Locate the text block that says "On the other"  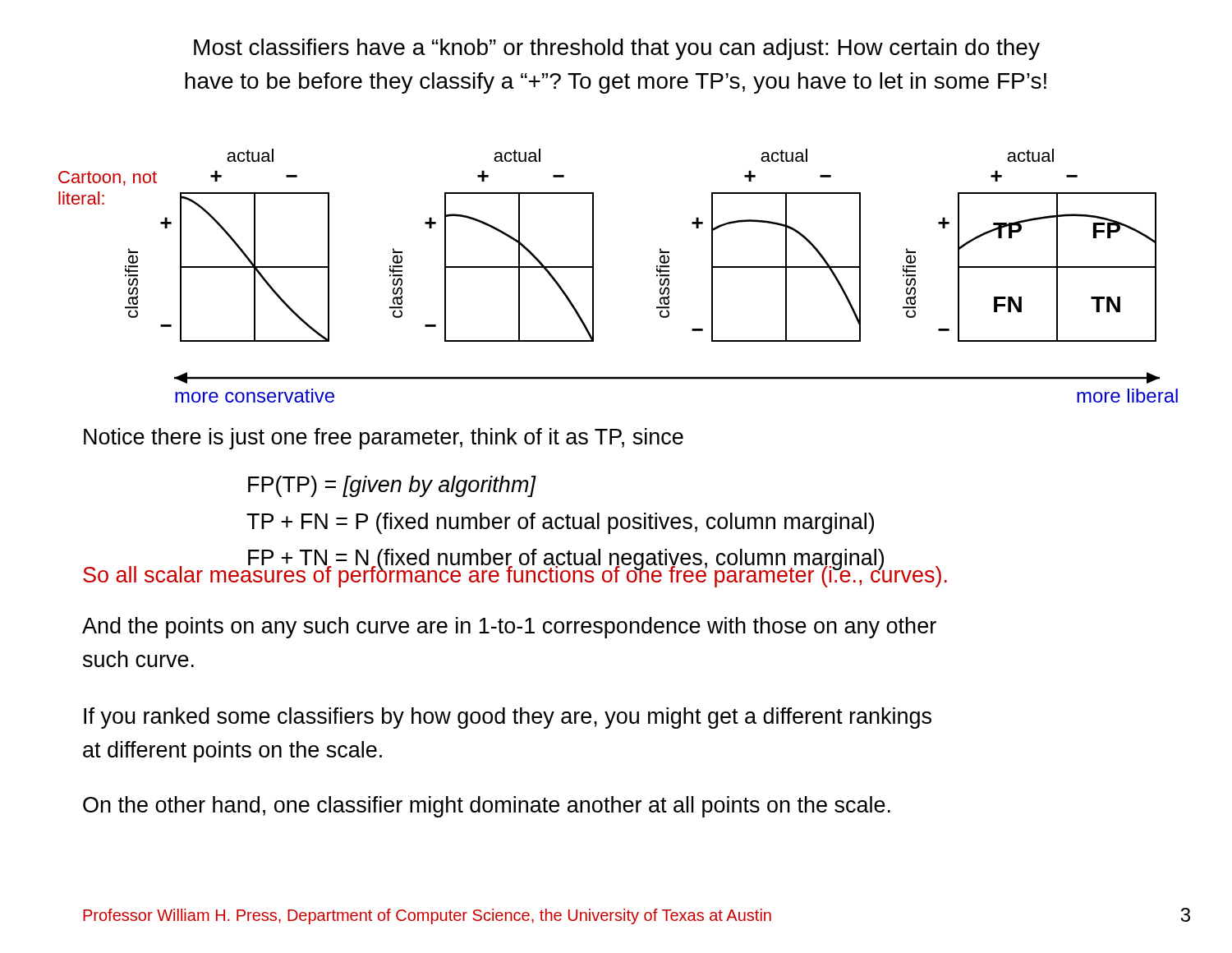[x=487, y=805]
